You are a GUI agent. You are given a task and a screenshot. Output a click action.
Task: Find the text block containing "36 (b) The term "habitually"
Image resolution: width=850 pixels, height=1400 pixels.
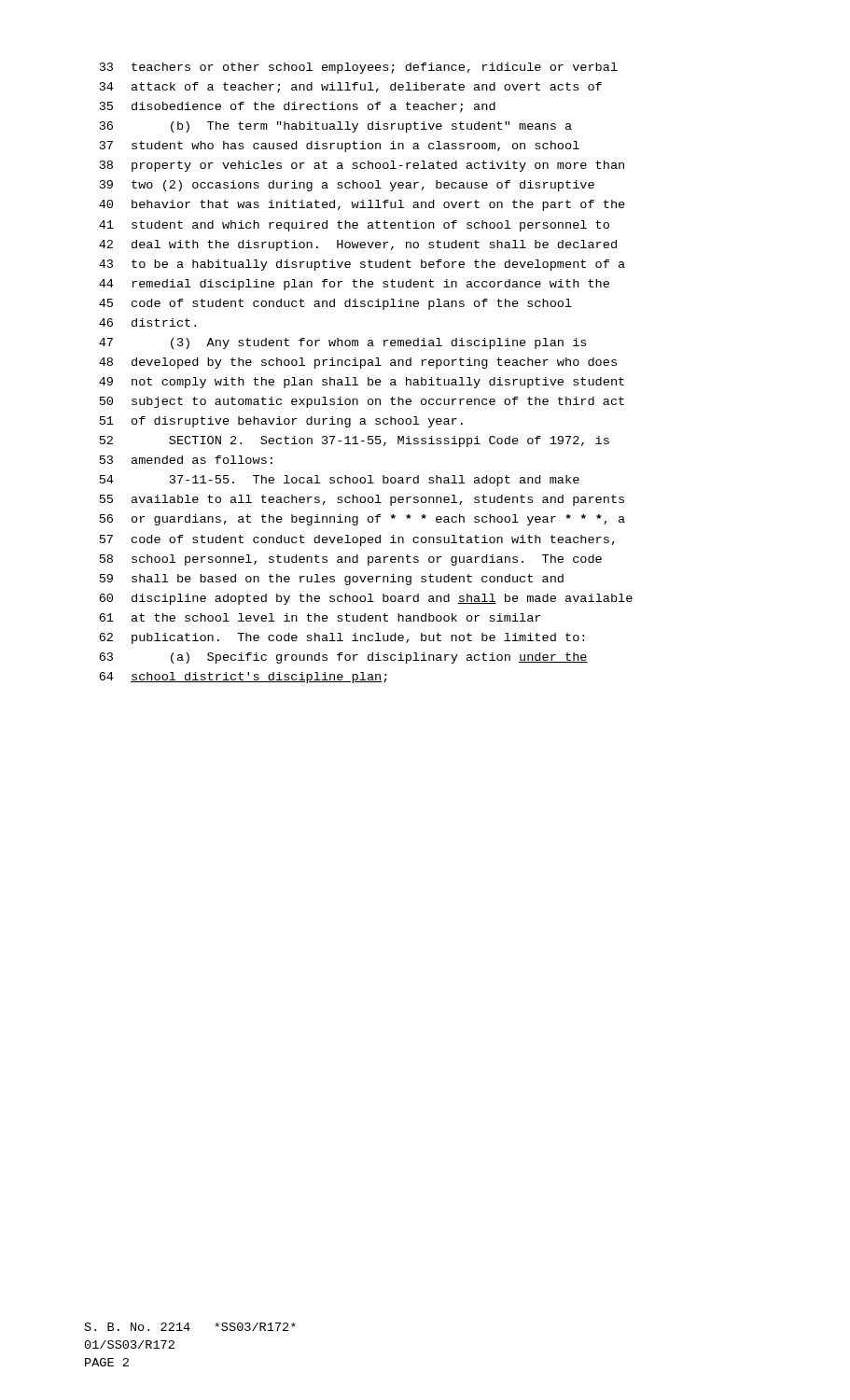432,225
